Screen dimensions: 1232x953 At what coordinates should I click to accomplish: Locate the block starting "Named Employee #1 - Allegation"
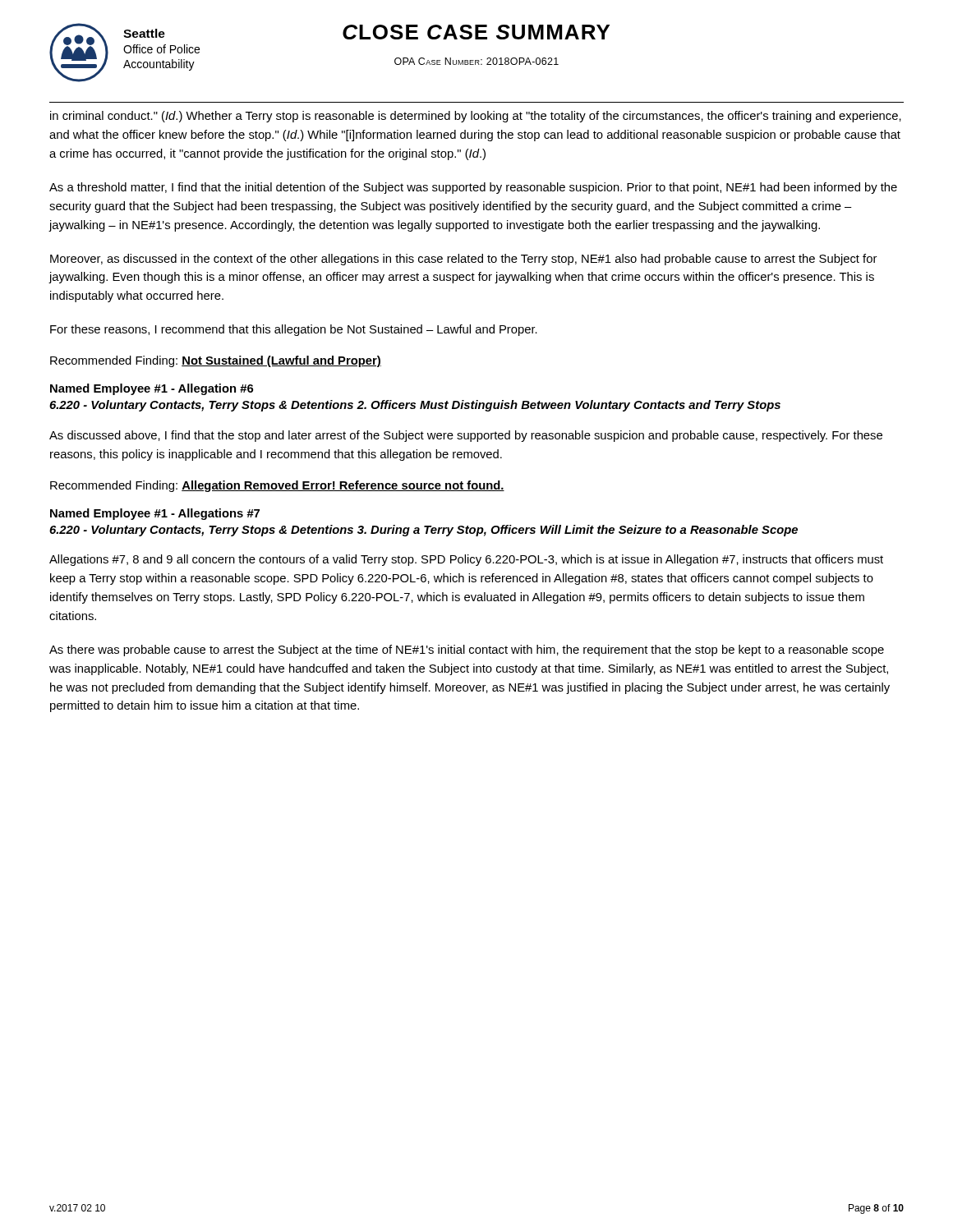(151, 389)
